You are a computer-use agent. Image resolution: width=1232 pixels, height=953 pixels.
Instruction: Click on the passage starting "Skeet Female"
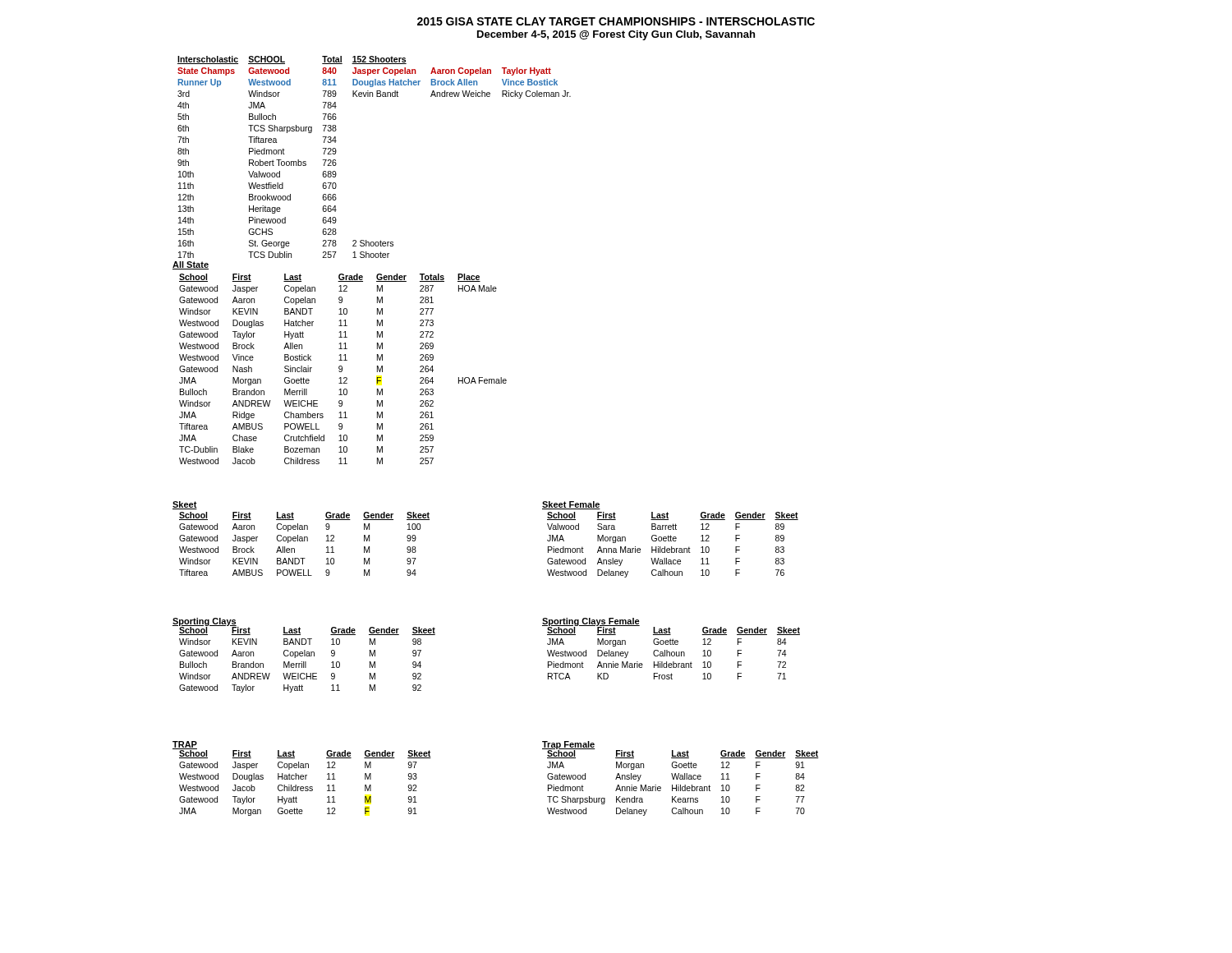point(571,504)
